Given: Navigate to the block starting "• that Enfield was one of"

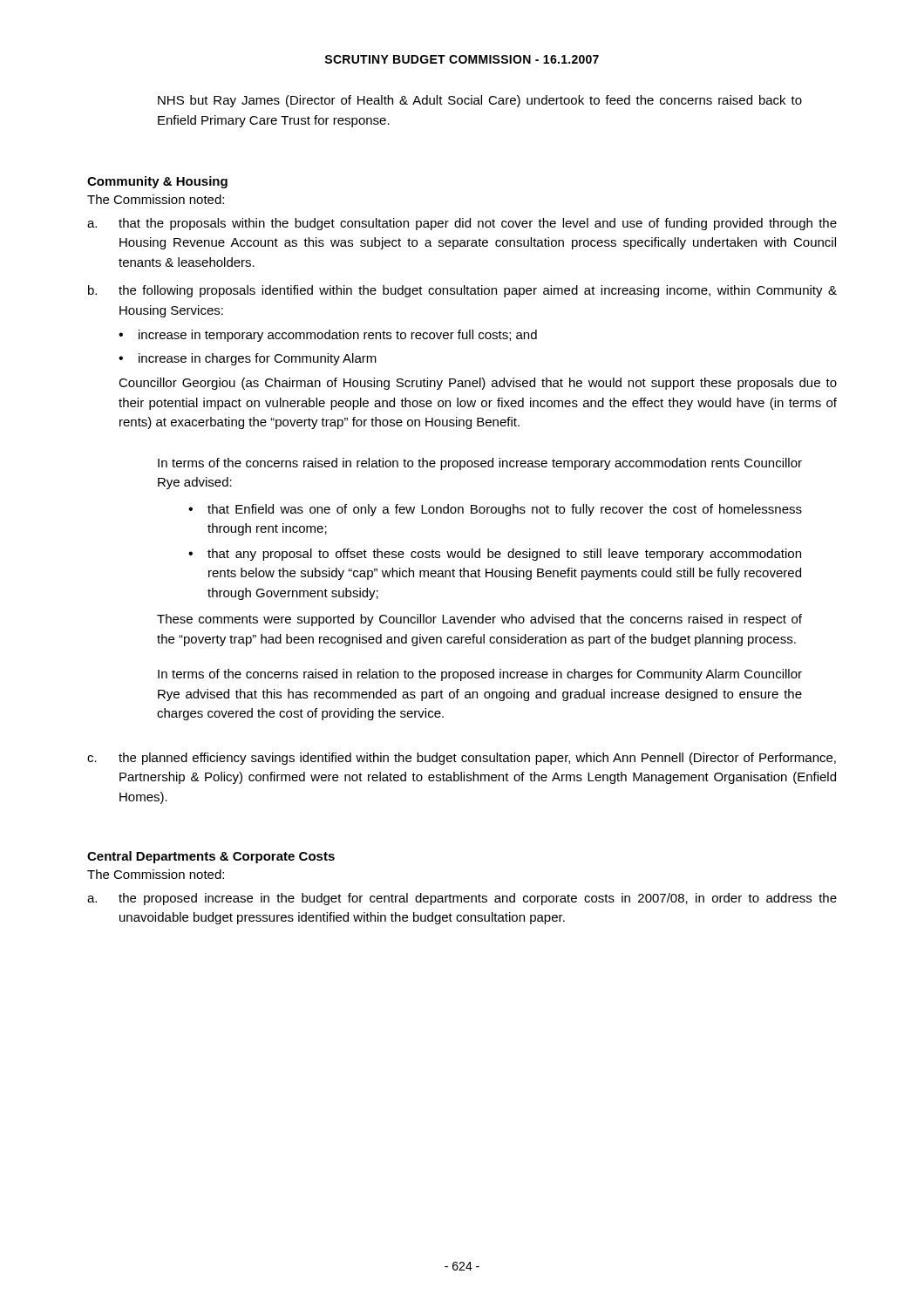Looking at the screenshot, I should point(495,519).
